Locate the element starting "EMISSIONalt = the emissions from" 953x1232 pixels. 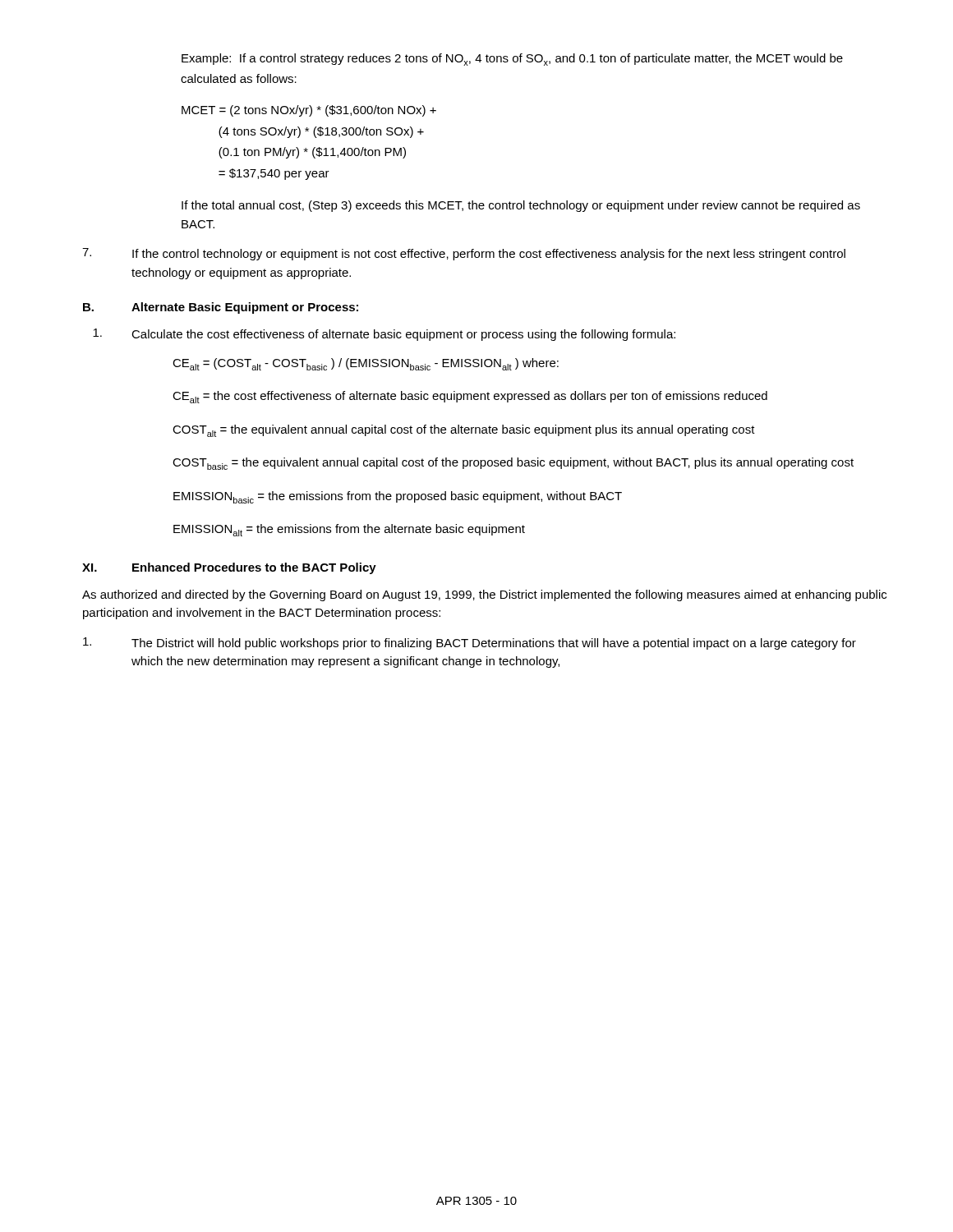coord(349,530)
